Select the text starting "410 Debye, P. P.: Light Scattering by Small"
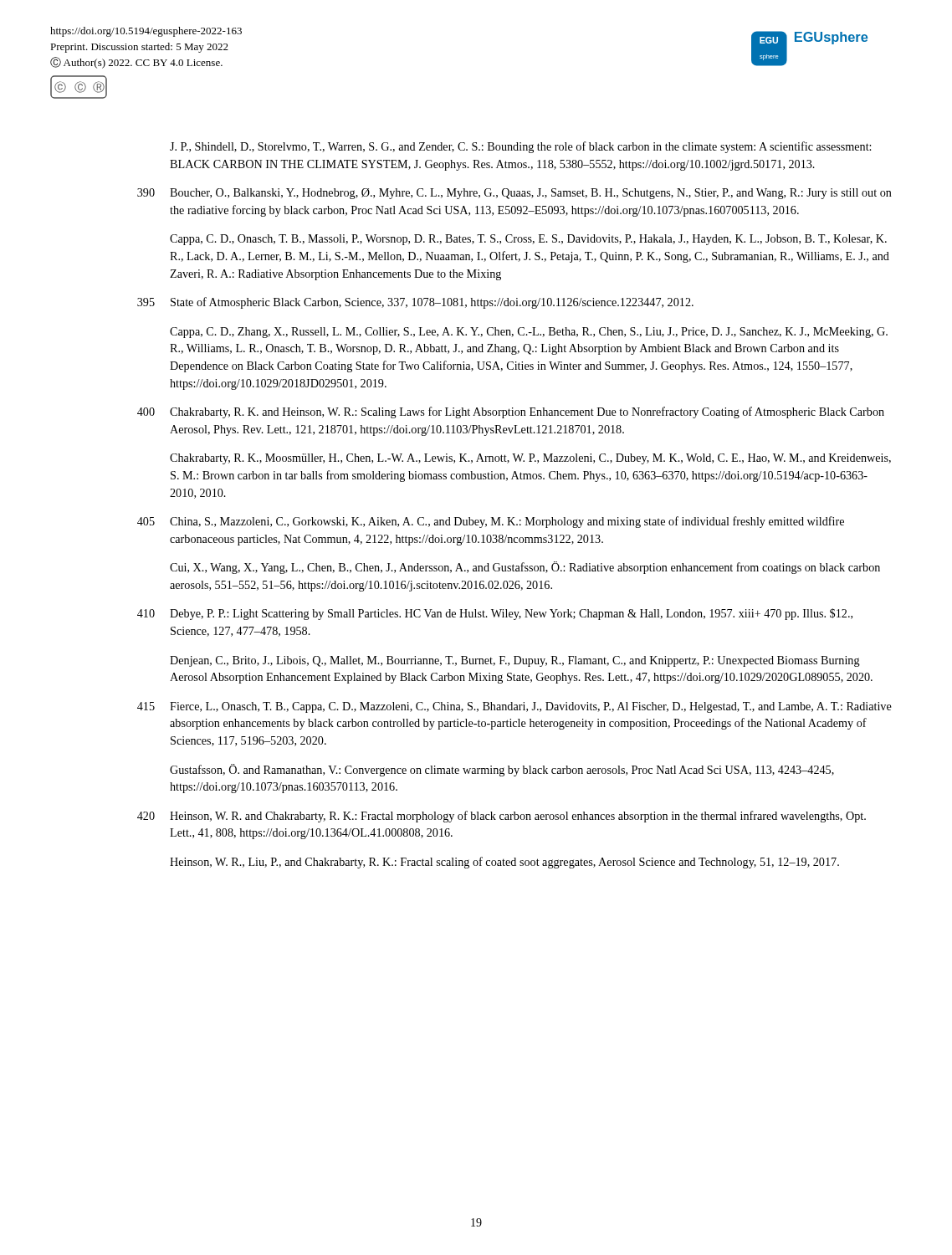 501,623
